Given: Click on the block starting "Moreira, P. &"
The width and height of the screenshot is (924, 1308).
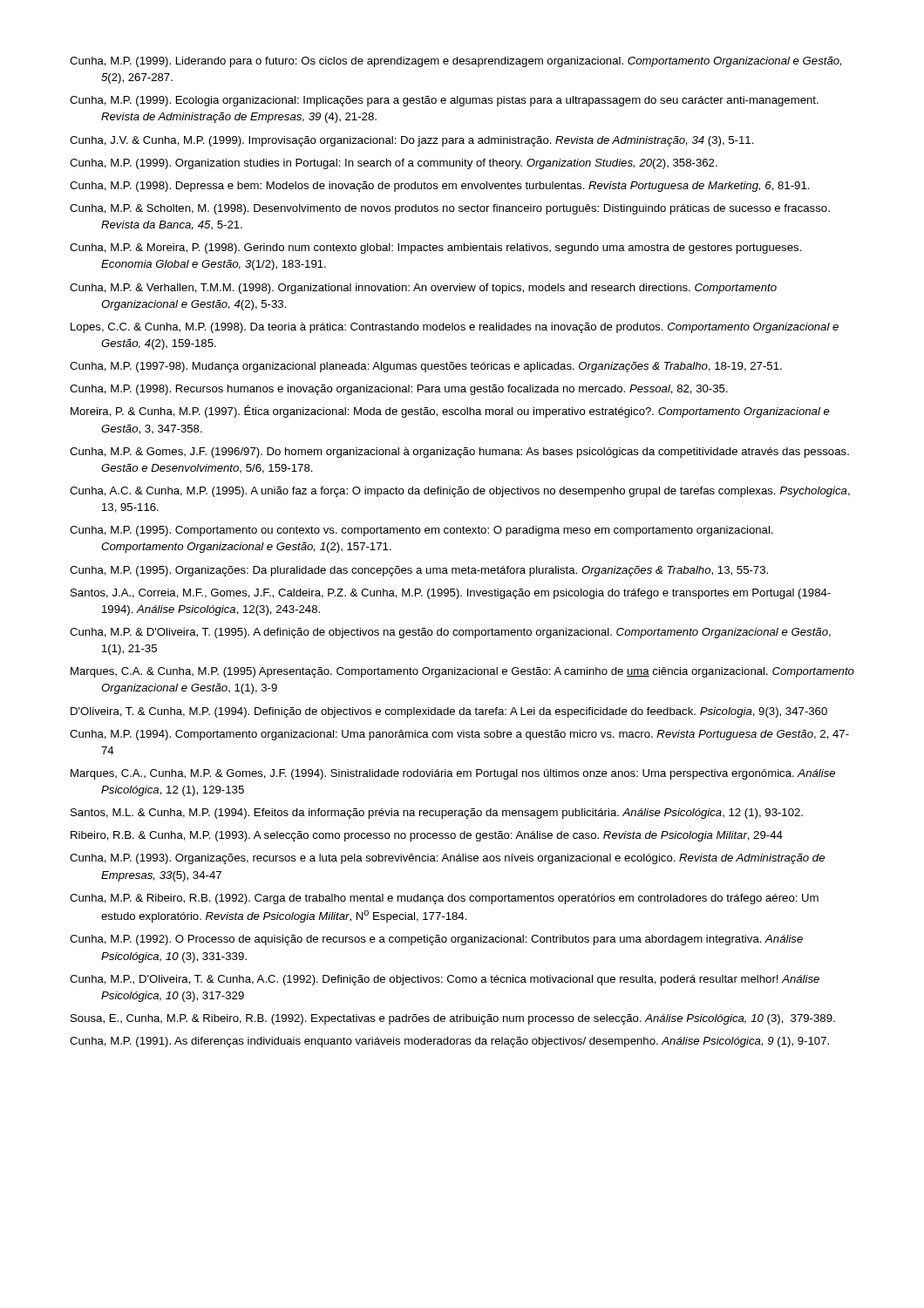Looking at the screenshot, I should point(450,420).
